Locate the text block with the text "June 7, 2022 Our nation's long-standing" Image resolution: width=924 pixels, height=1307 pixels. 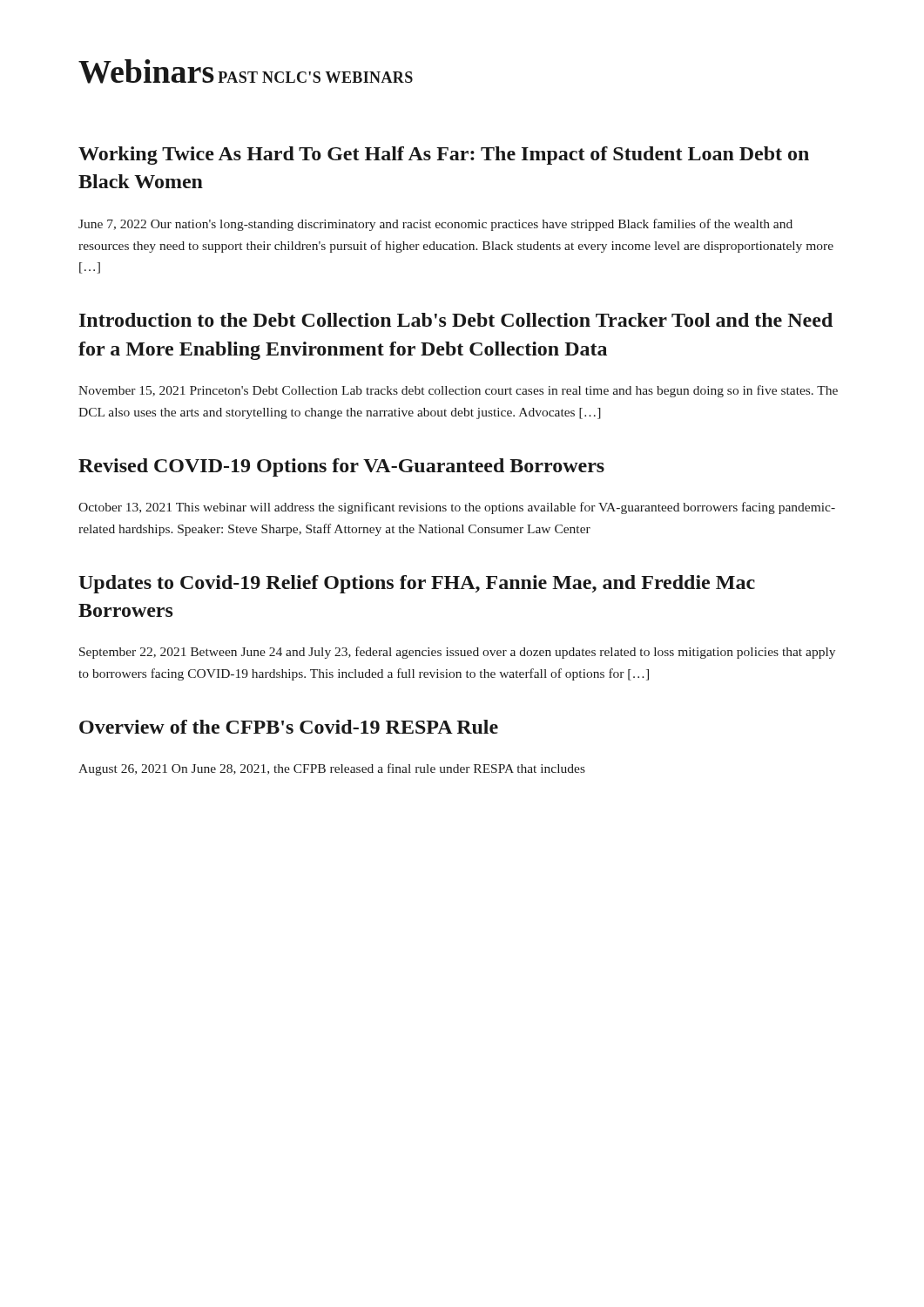462,246
